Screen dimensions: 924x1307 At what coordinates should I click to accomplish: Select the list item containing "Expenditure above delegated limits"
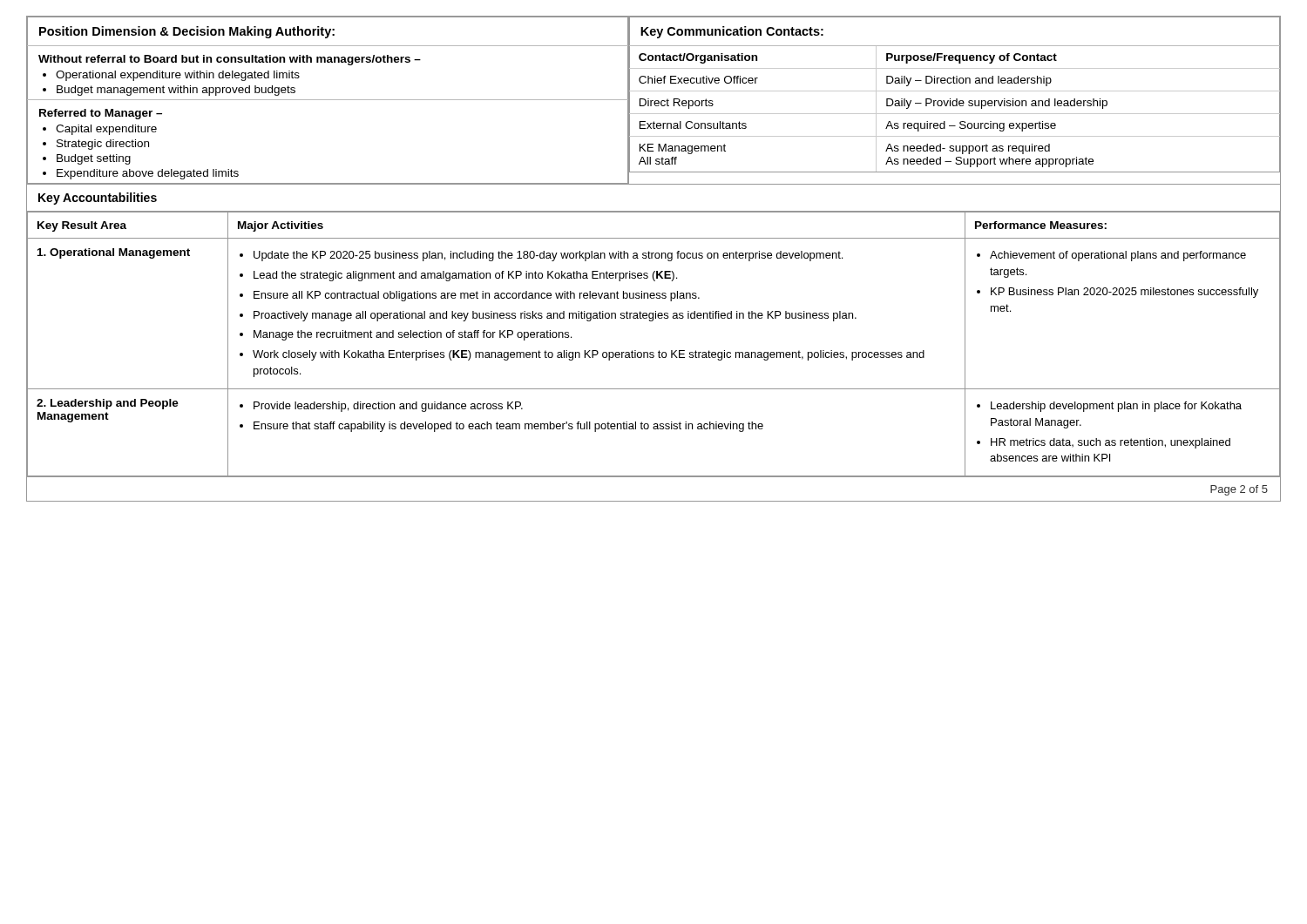coord(147,173)
